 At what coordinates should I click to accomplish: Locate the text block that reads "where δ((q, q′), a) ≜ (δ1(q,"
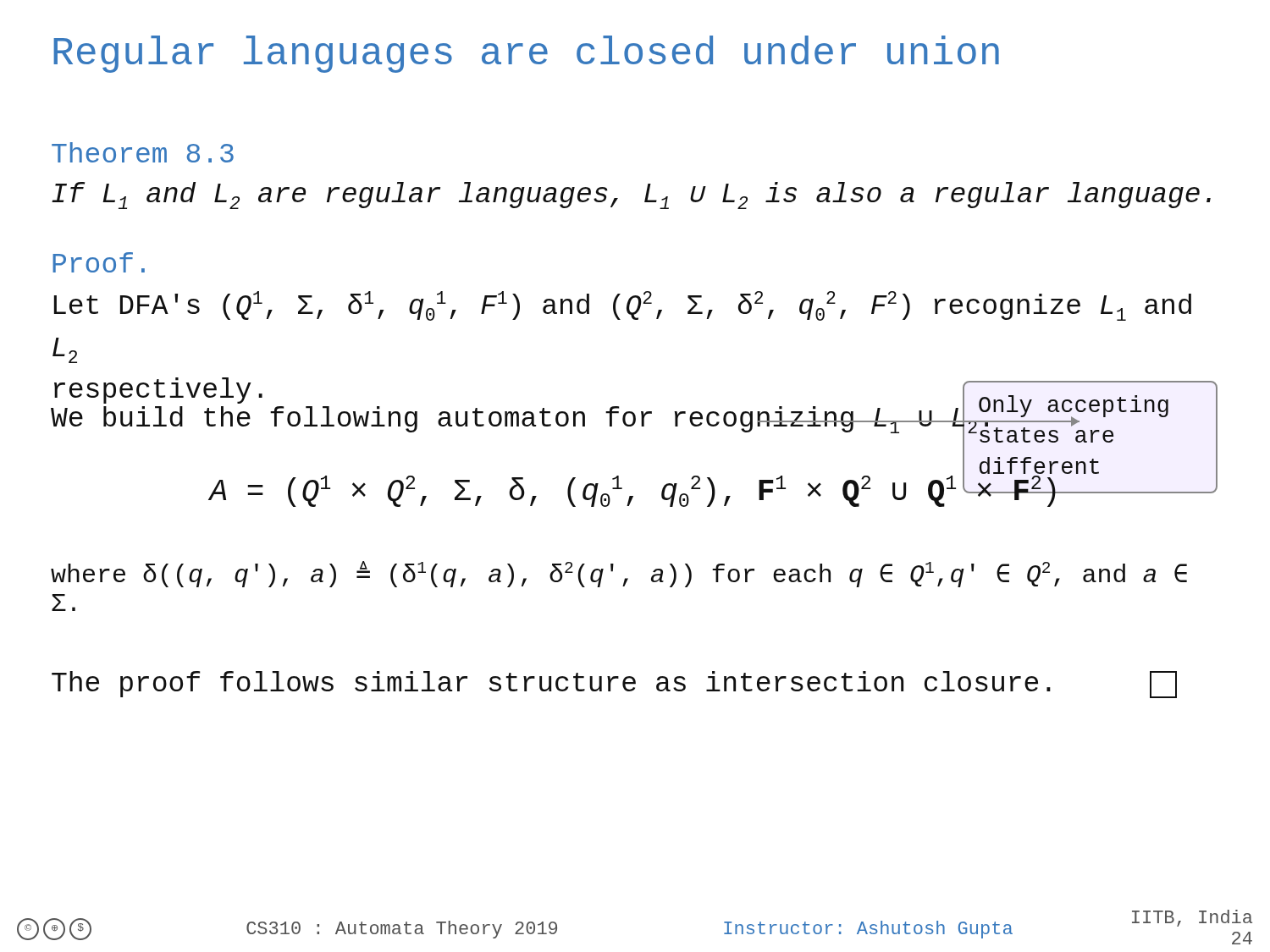[620, 589]
